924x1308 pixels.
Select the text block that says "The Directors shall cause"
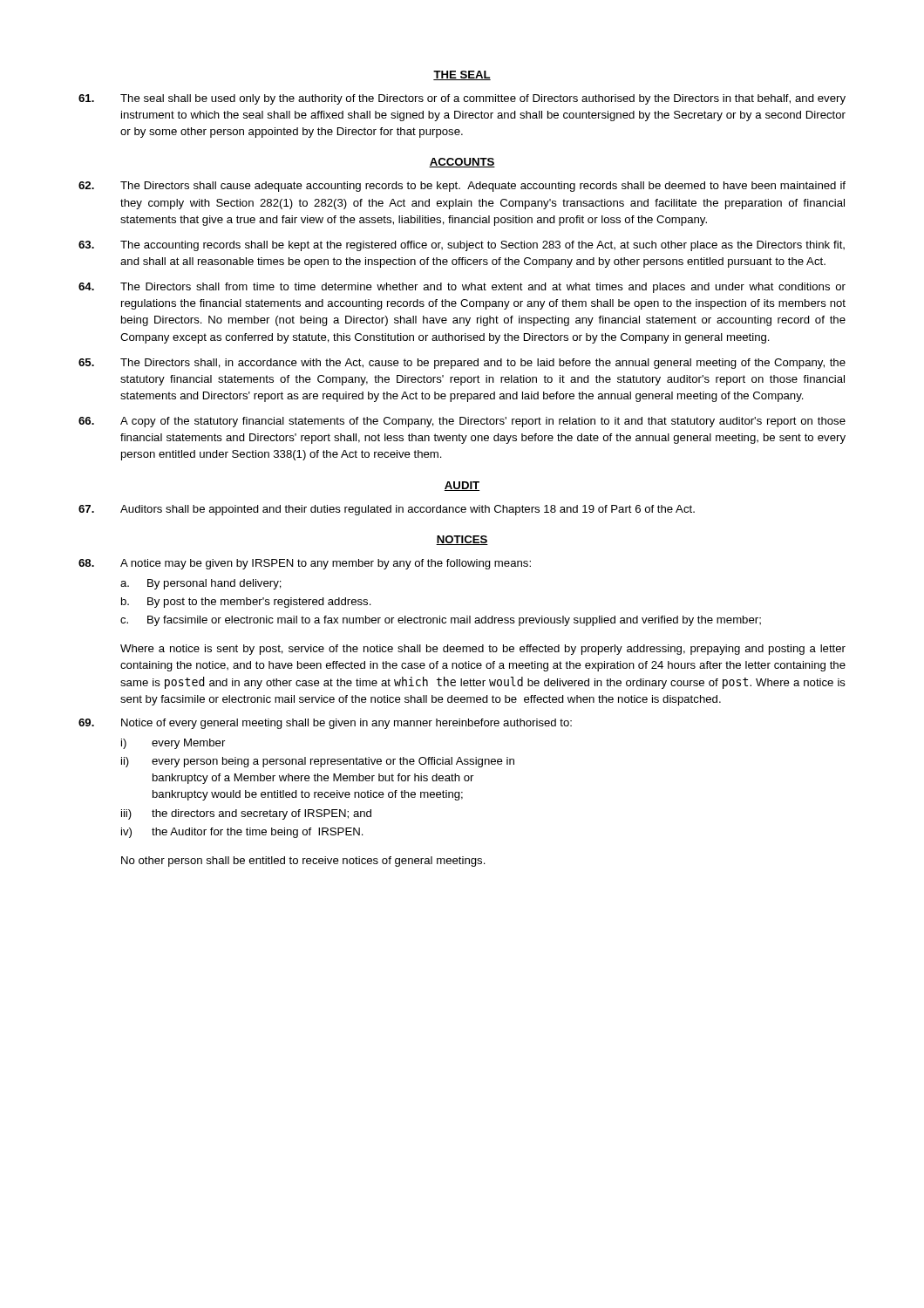(462, 202)
